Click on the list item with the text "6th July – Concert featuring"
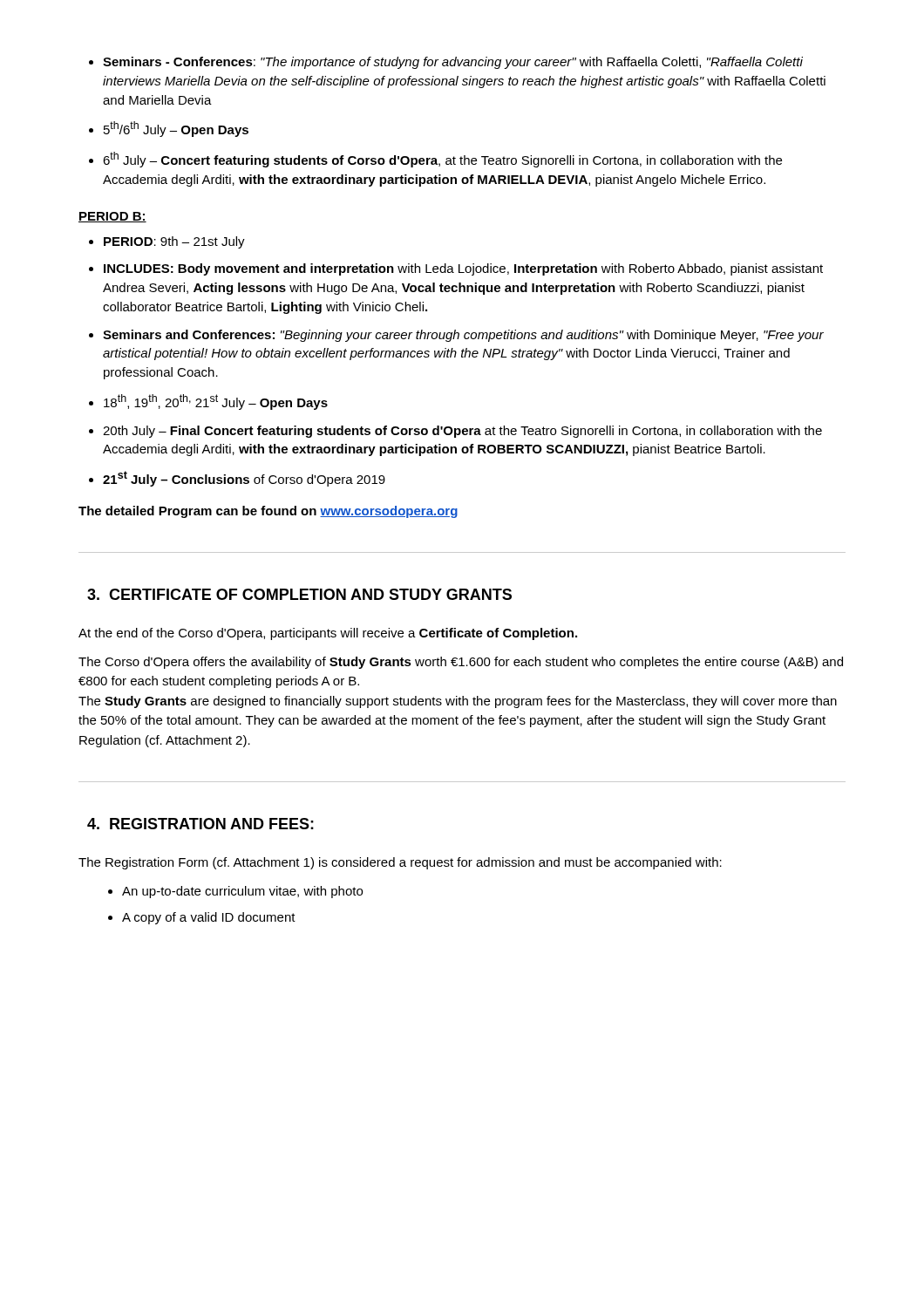Screen dimensions: 1308x924 pos(462,168)
